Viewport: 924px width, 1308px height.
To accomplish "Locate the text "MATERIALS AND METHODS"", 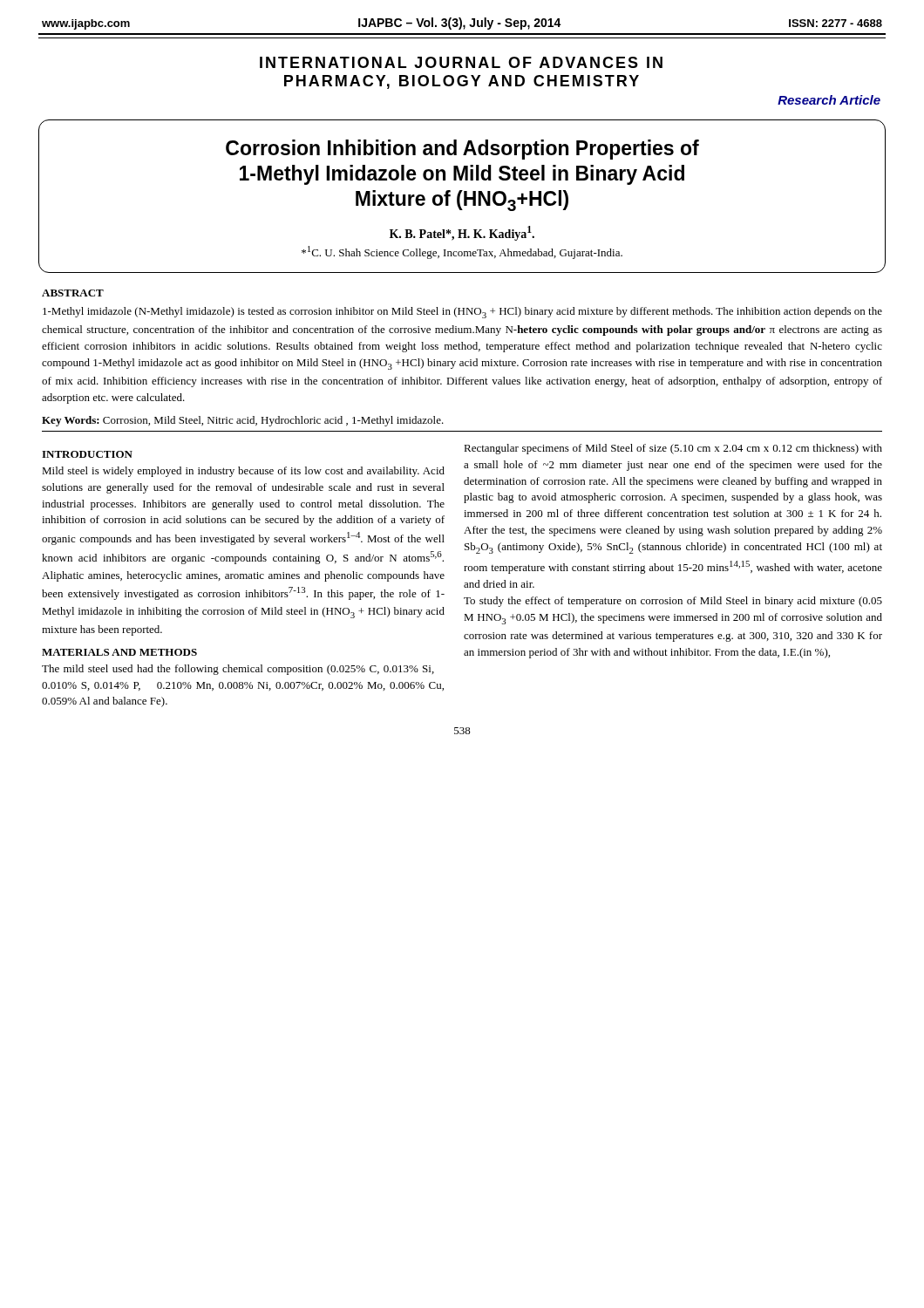I will [120, 652].
